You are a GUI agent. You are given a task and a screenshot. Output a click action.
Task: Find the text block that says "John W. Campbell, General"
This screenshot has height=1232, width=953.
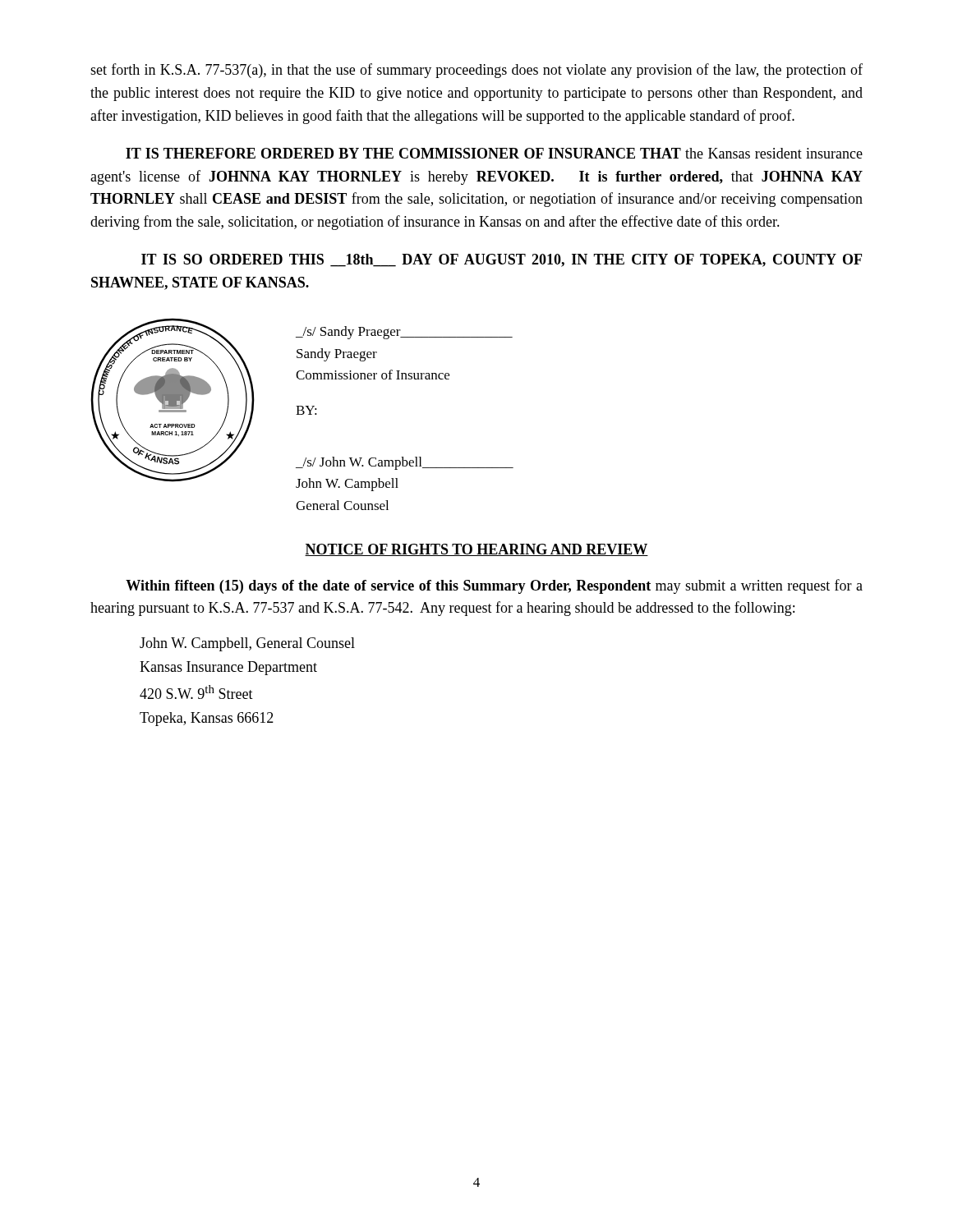[247, 680]
